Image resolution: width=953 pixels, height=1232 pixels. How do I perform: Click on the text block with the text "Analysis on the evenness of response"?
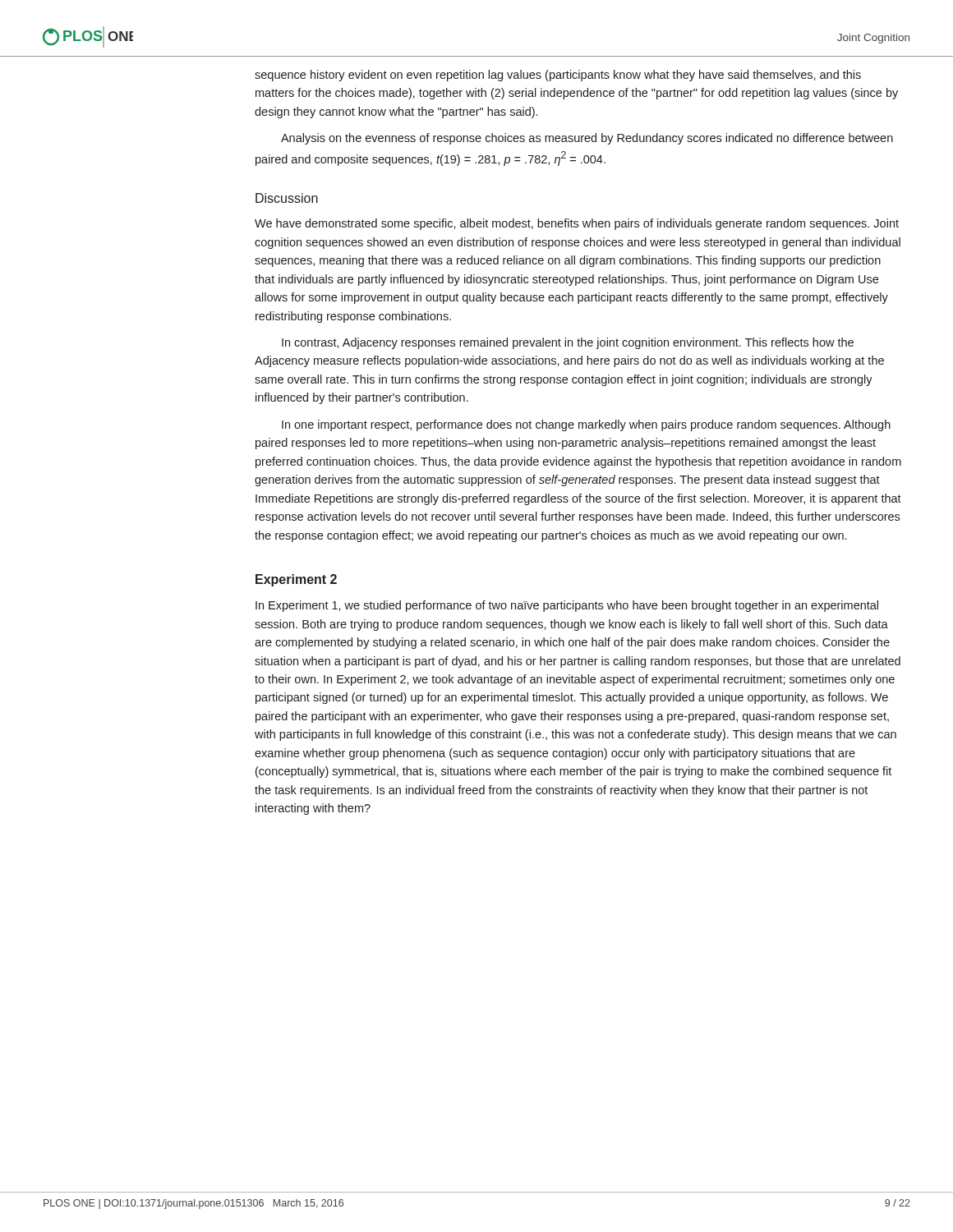coord(579,149)
